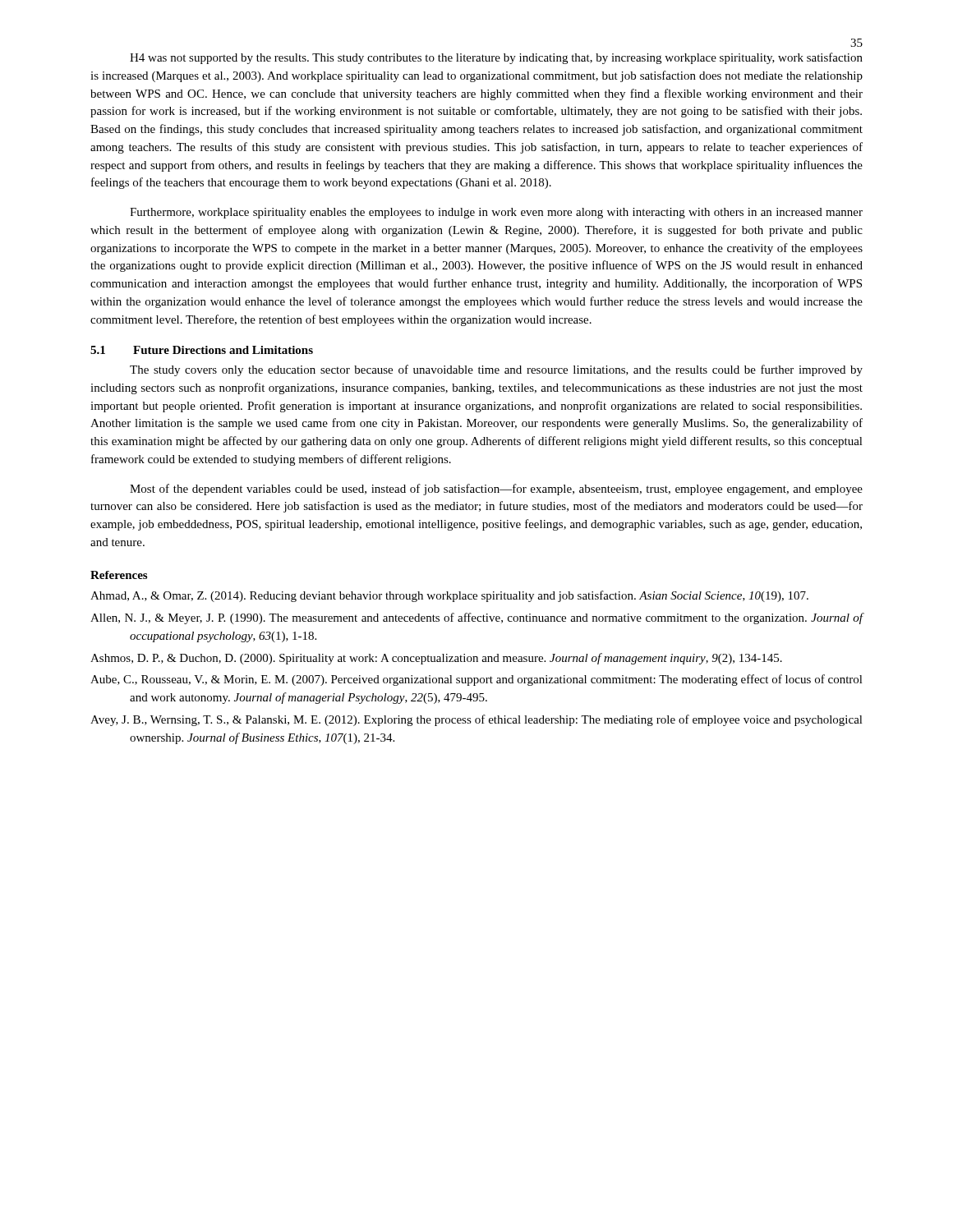
Task: Find the list item that reads "Aube, C., Rousseau, V., & Morin,"
Action: coord(476,688)
